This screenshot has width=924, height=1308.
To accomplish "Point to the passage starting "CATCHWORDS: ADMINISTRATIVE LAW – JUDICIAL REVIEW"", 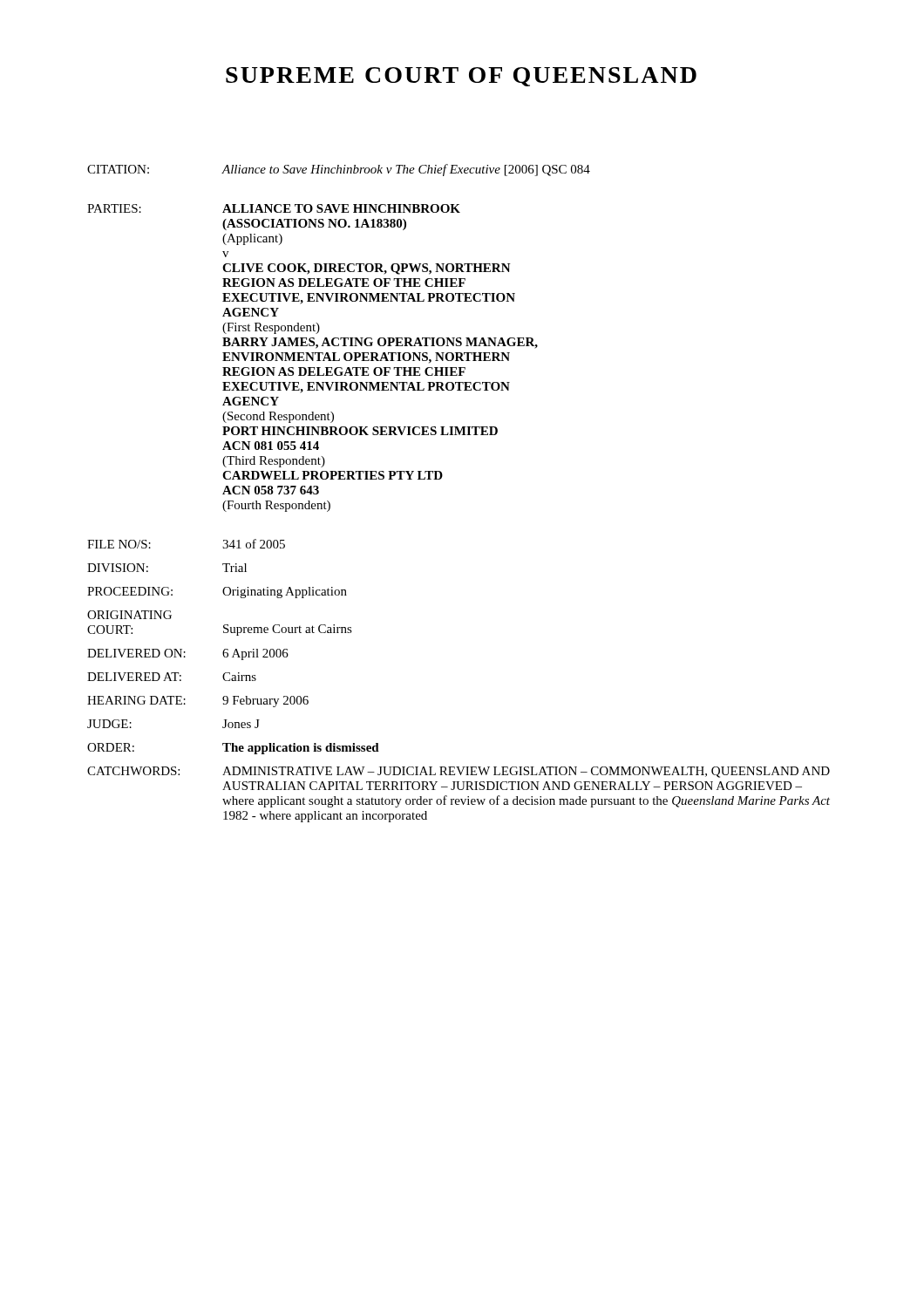I will (462, 793).
